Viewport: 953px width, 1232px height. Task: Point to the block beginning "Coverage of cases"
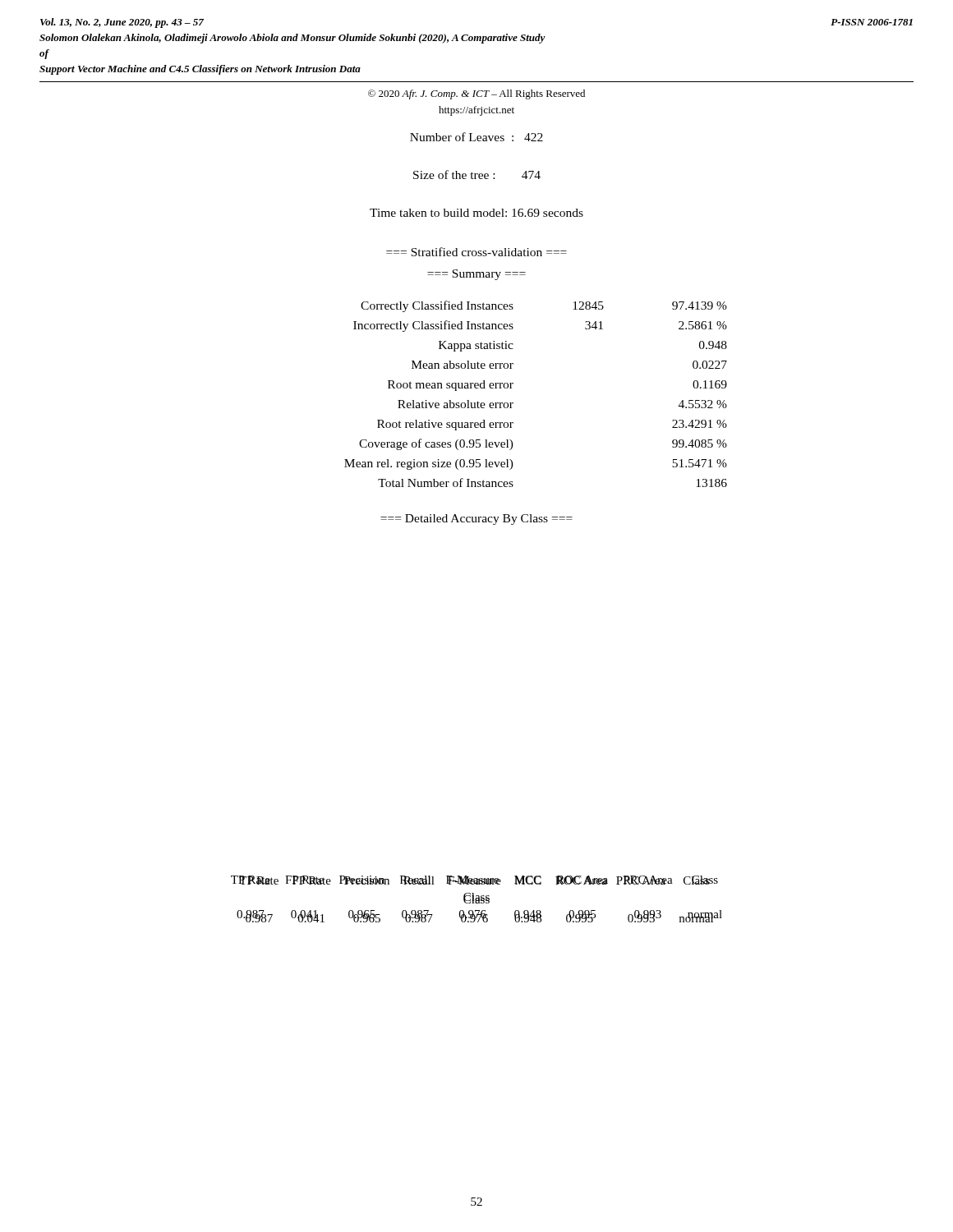[476, 444]
